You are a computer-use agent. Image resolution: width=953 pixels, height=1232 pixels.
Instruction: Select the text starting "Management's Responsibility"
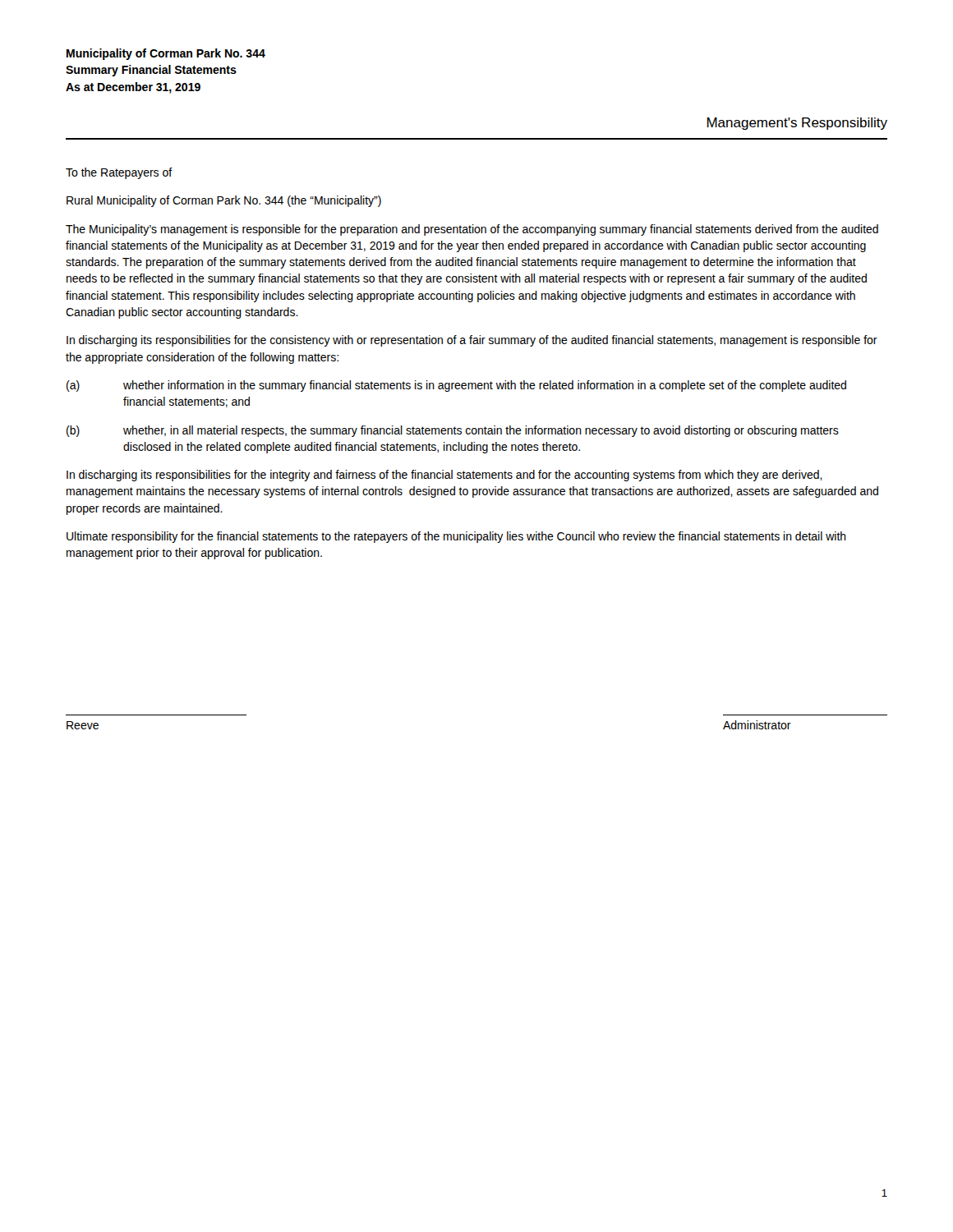[x=797, y=123]
